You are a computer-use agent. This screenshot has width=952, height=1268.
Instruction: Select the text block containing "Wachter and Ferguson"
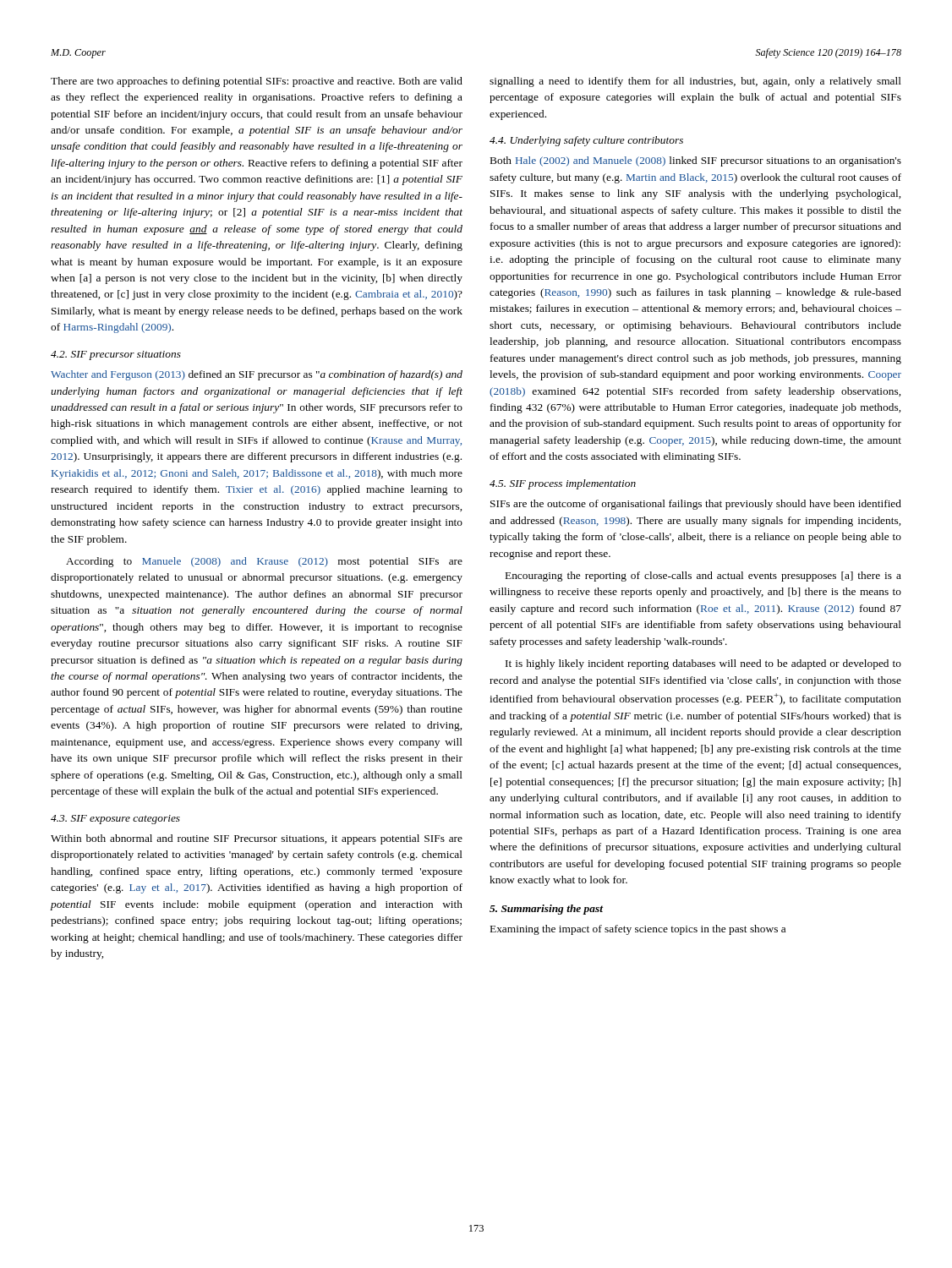pyautogui.click(x=257, y=583)
